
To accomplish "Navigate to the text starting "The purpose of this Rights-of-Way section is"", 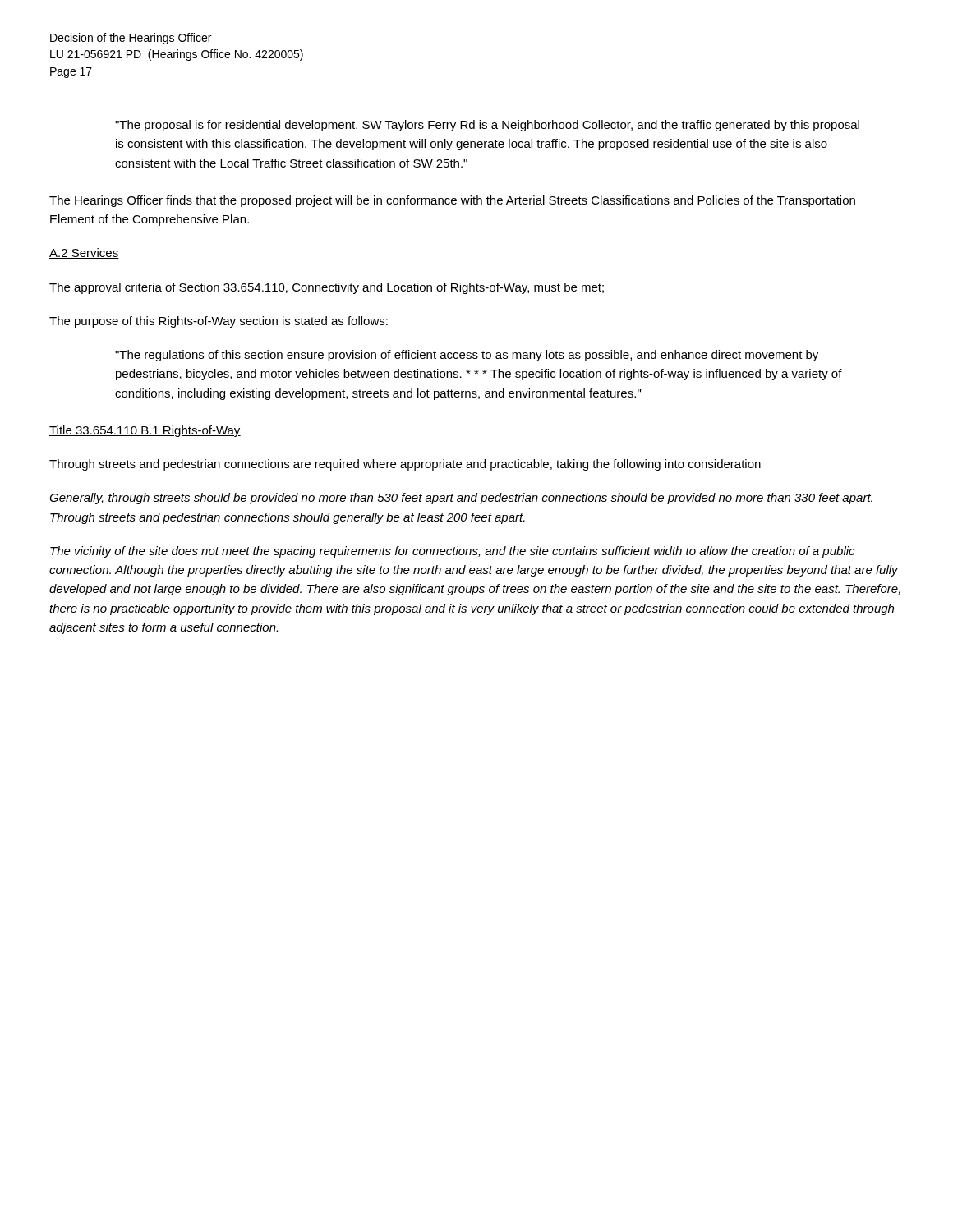I will tap(219, 322).
